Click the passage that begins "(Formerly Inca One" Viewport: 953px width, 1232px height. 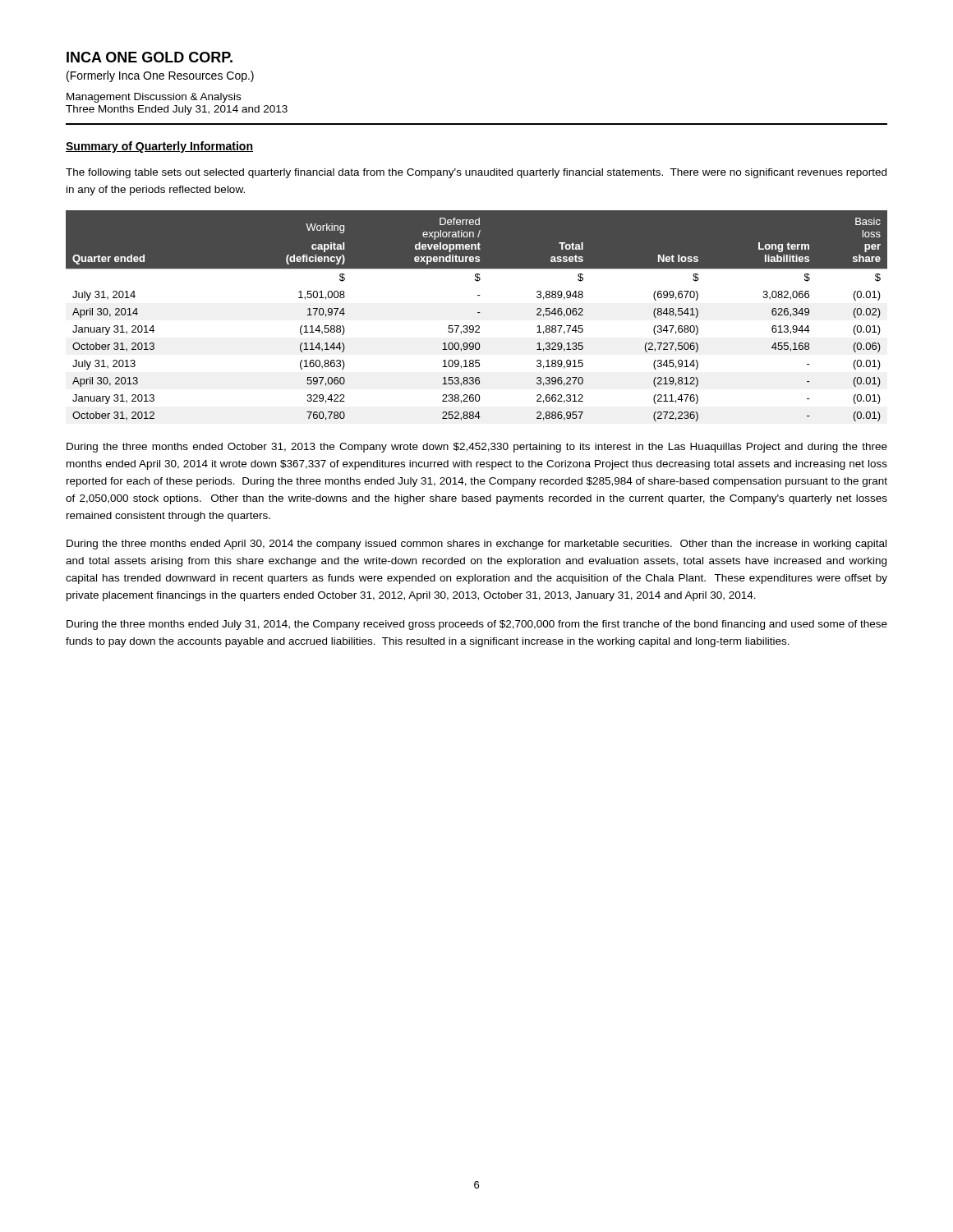pyautogui.click(x=160, y=76)
